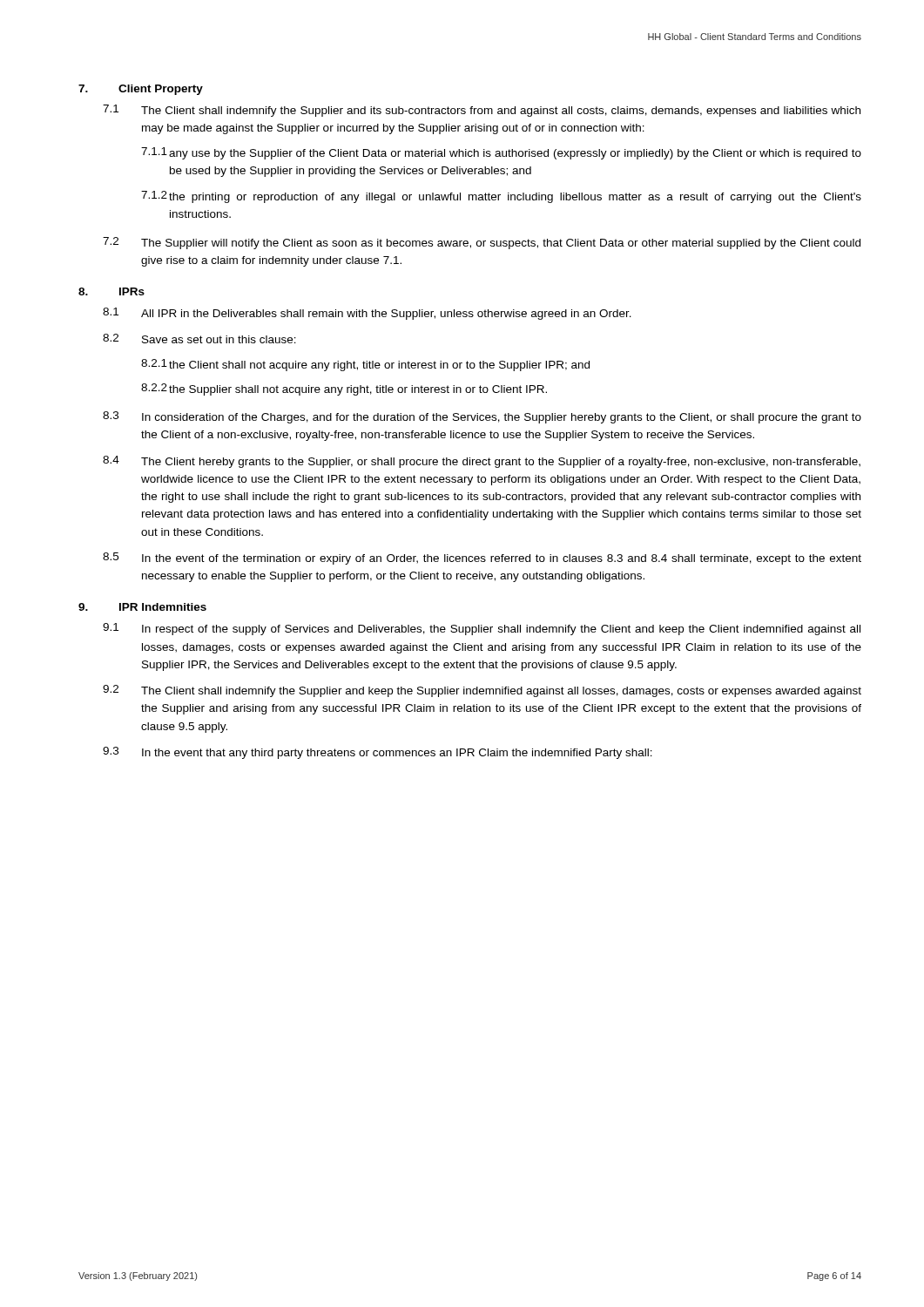Locate the section header with the text "7.Client Property"
The image size is (924, 1307).
(141, 88)
